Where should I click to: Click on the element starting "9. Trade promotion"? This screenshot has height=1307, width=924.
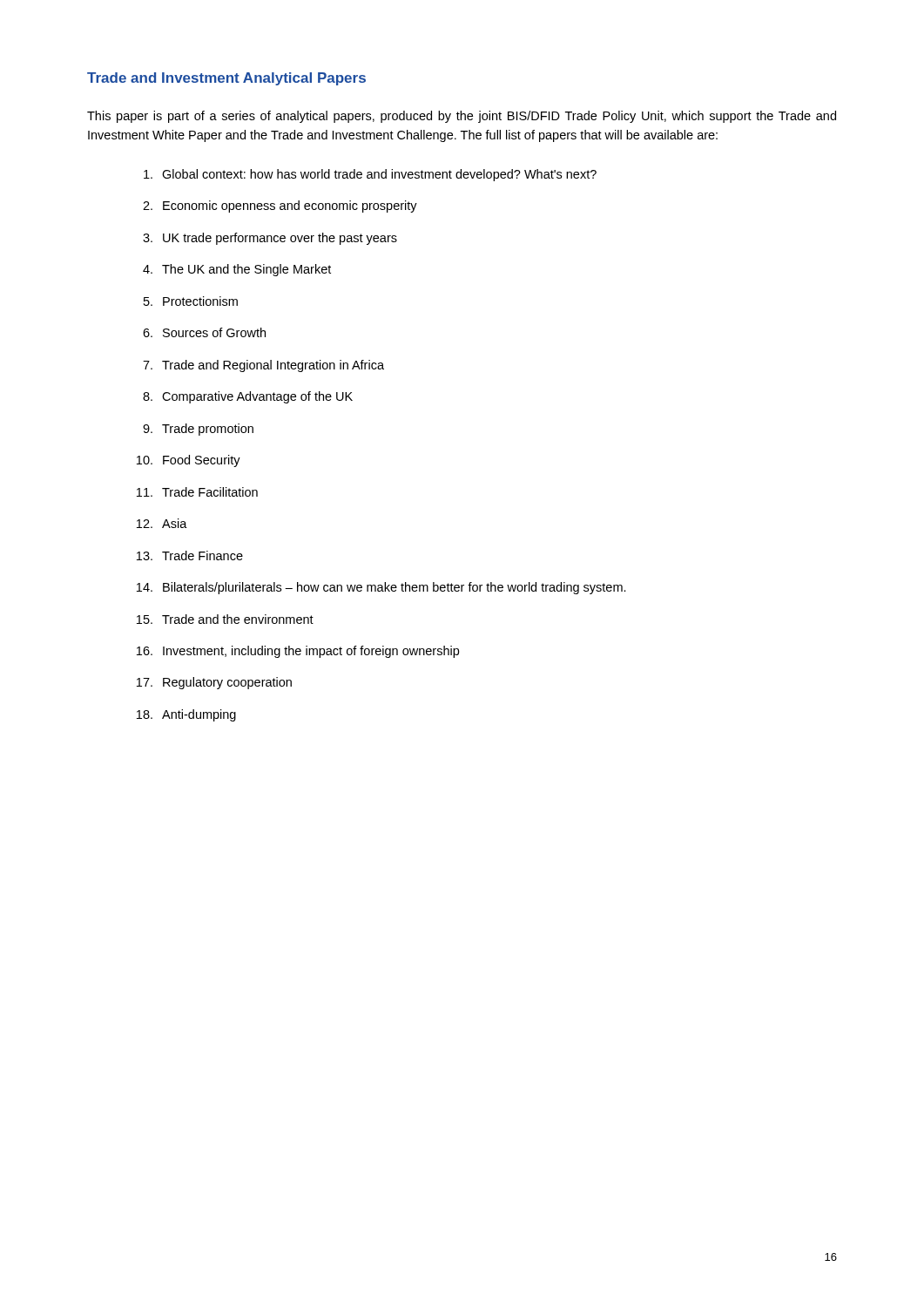[x=198, y=430]
